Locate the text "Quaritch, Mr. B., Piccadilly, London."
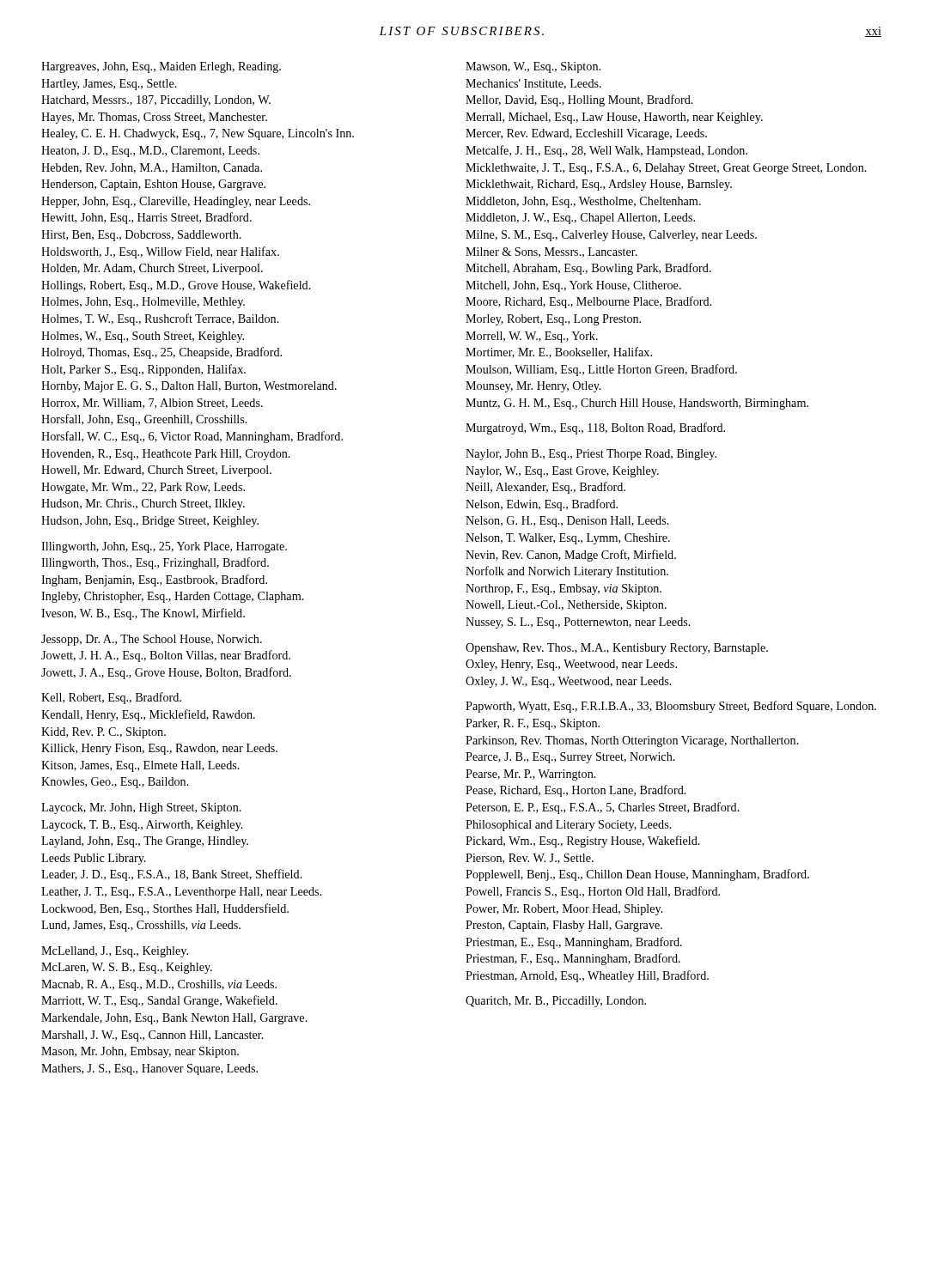The width and height of the screenshot is (926, 1288). tap(556, 1001)
